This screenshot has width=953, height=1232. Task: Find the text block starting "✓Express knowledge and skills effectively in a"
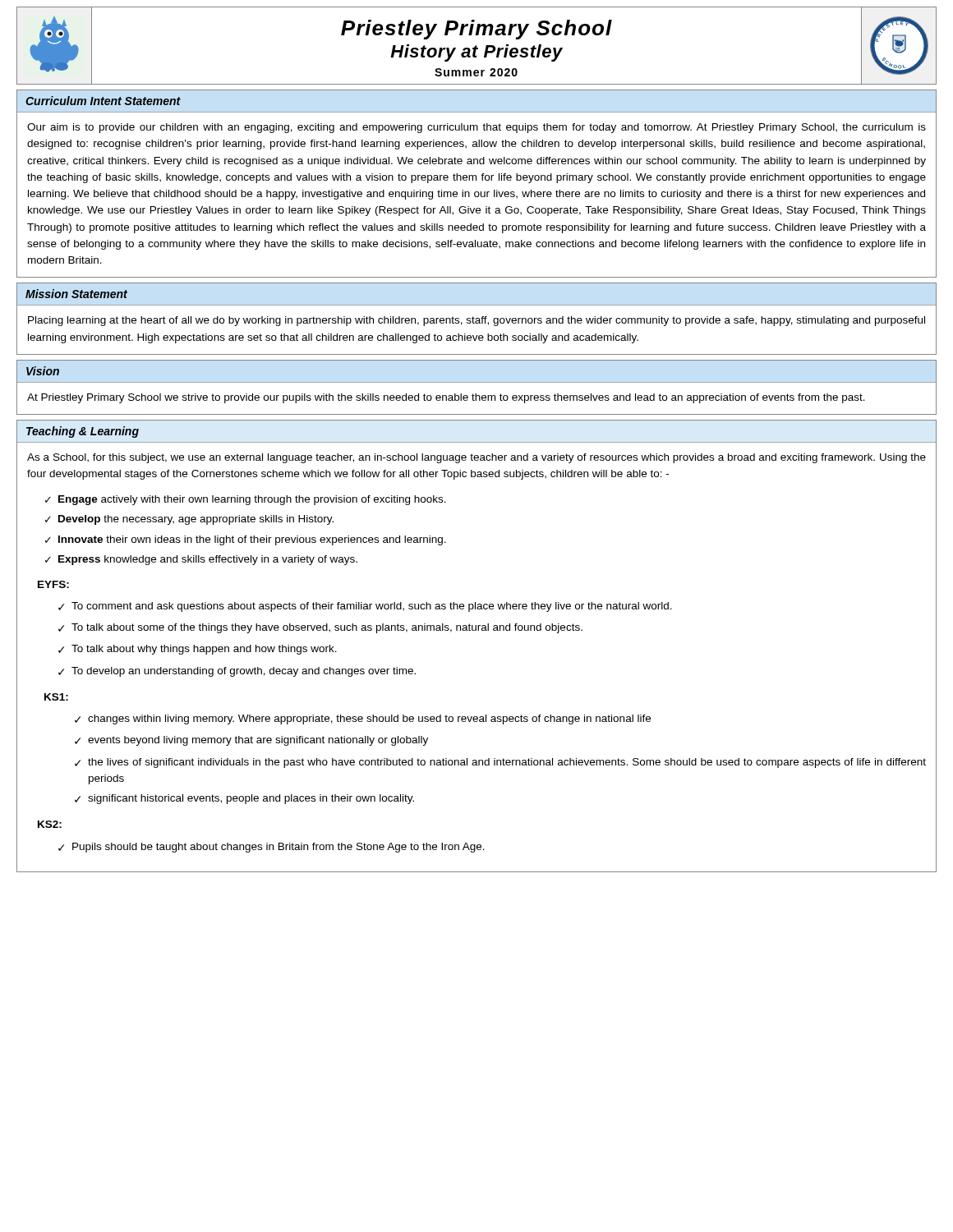coord(201,560)
